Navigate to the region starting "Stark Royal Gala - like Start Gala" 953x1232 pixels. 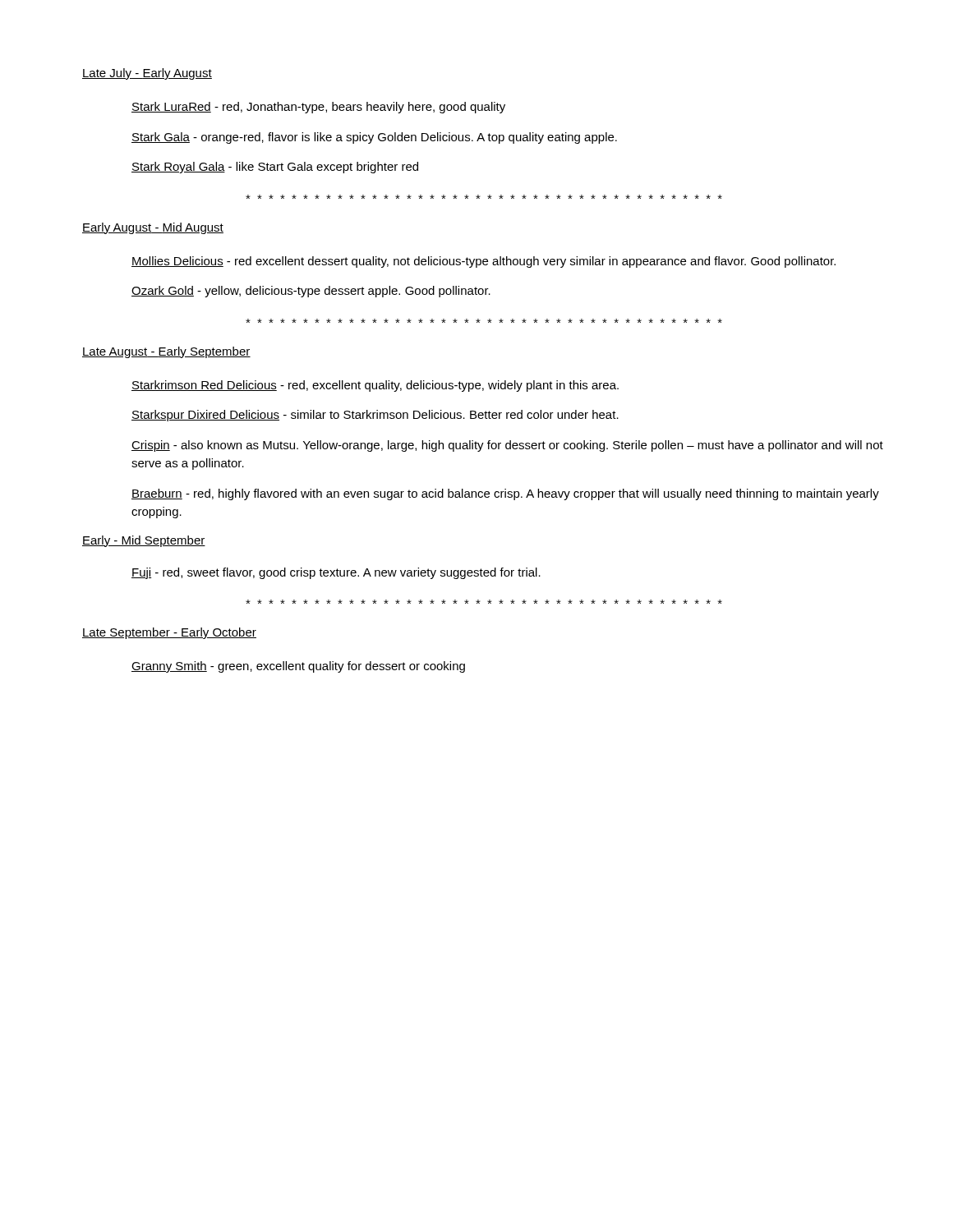pyautogui.click(x=275, y=166)
